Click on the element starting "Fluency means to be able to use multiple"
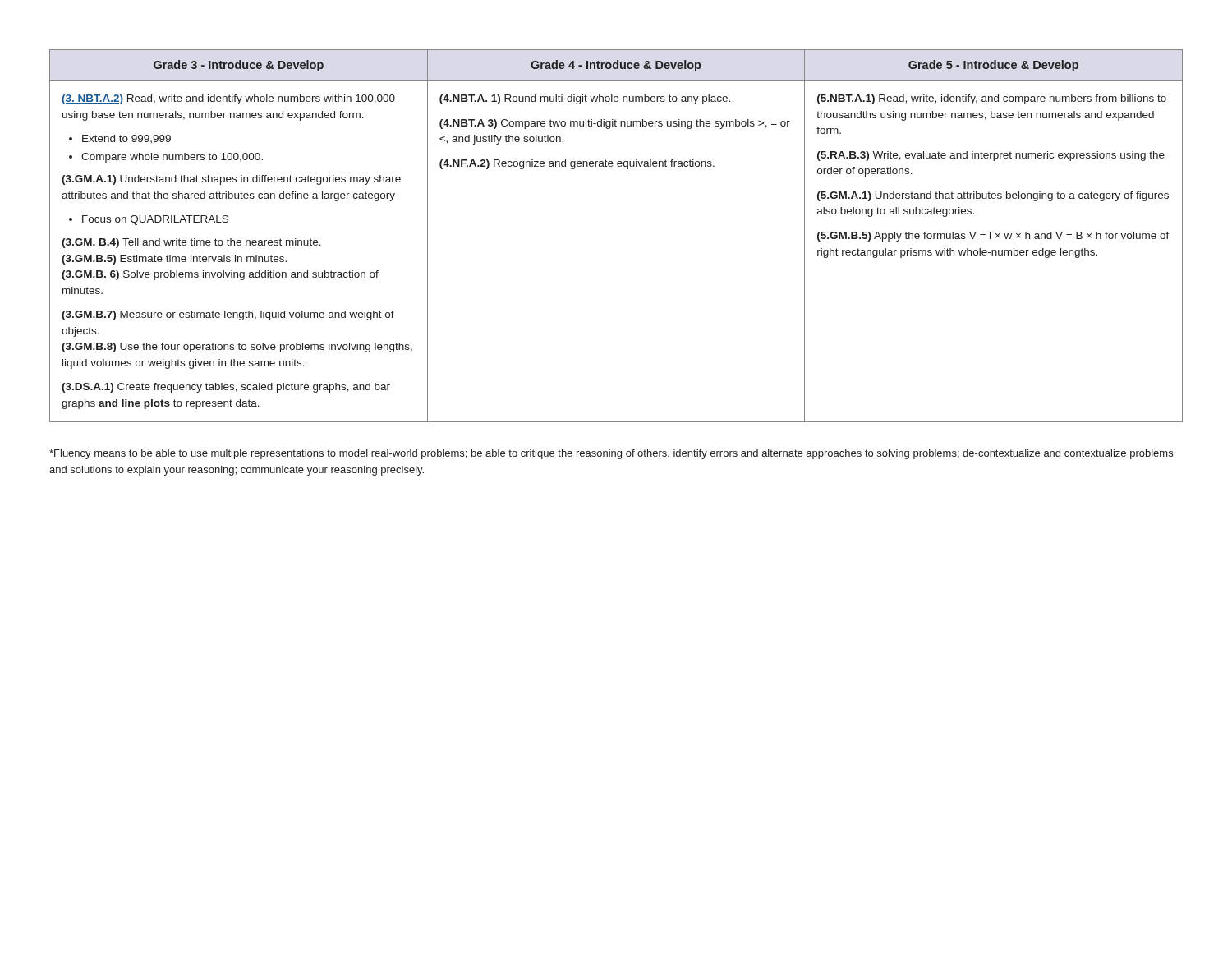 [x=611, y=461]
